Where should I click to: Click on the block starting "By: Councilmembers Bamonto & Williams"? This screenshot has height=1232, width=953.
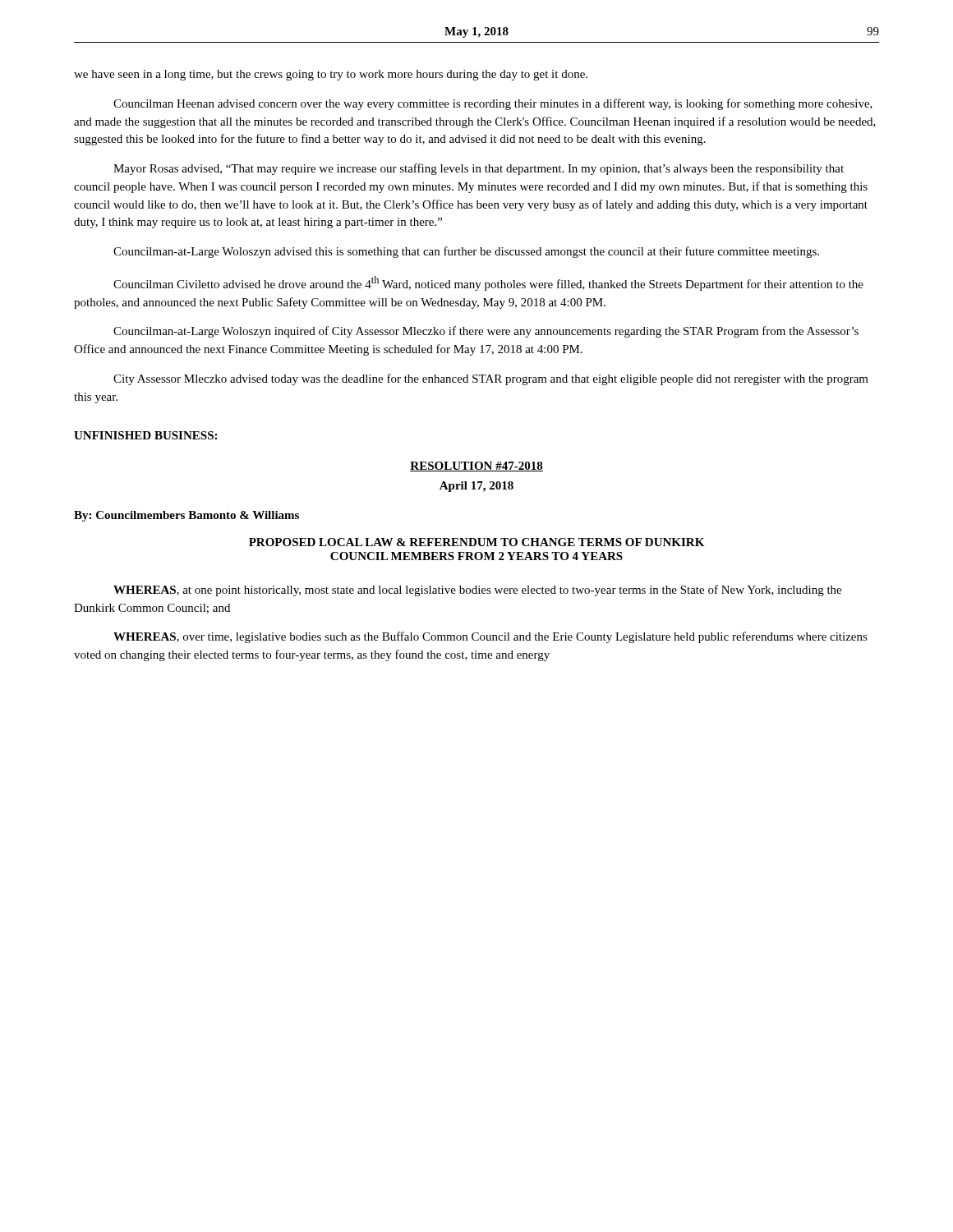[x=187, y=515]
